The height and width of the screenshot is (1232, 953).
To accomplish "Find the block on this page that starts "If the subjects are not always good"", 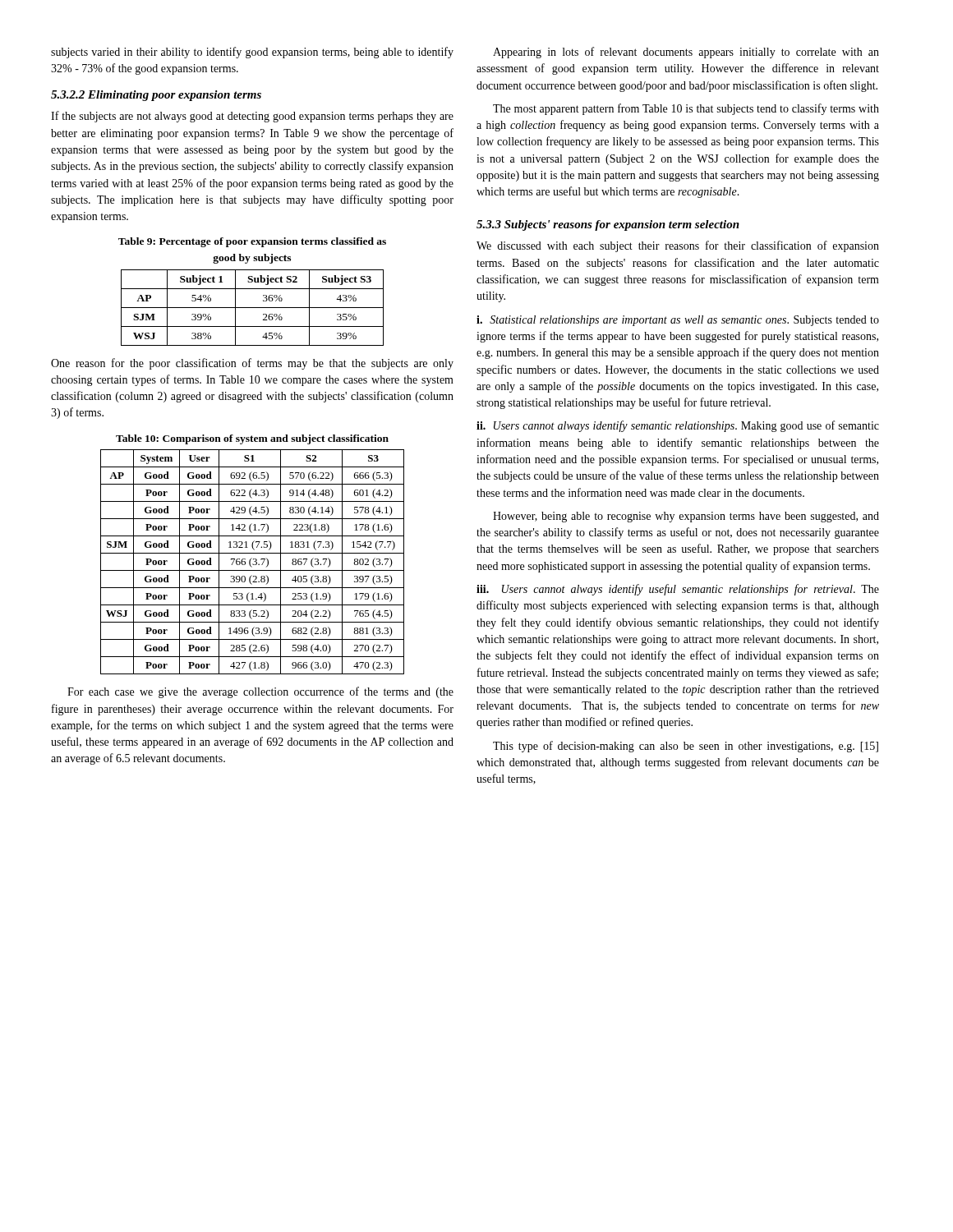I will coord(252,167).
